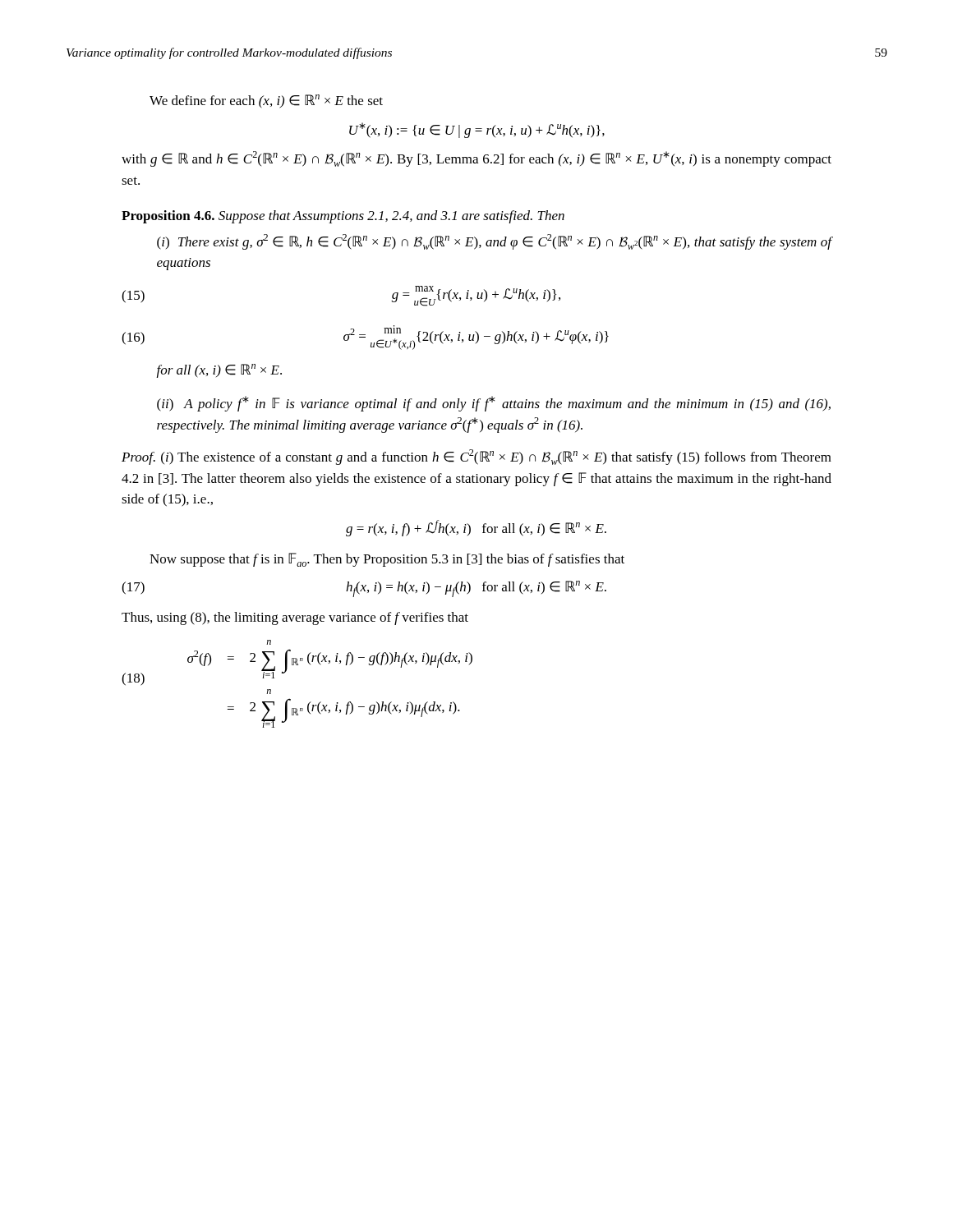Locate the list item that reads "(ii) A policy f∗ in 𝔽"
This screenshot has height=1232, width=953.
pyautogui.click(x=494, y=413)
